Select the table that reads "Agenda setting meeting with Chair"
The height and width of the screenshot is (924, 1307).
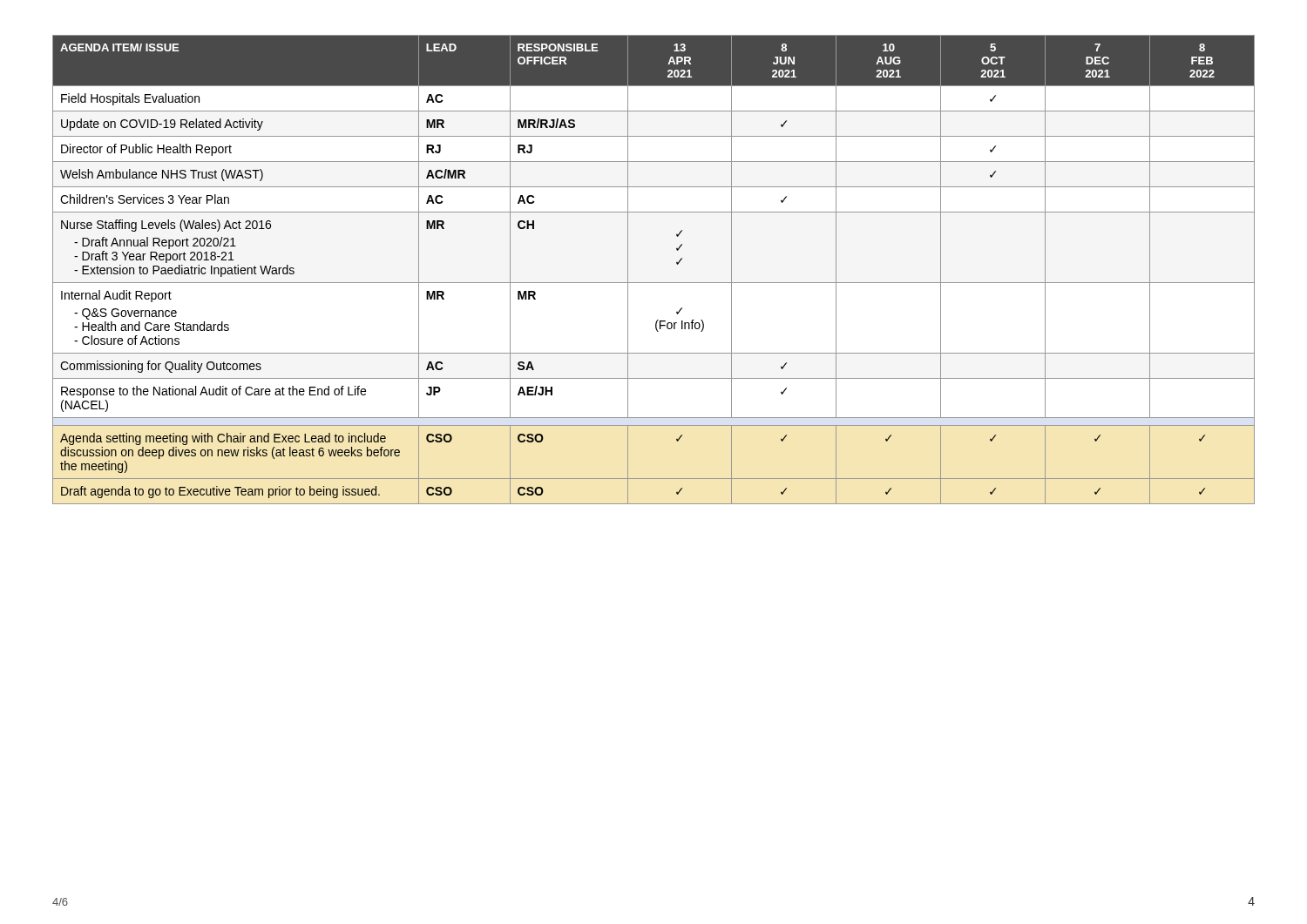[654, 270]
